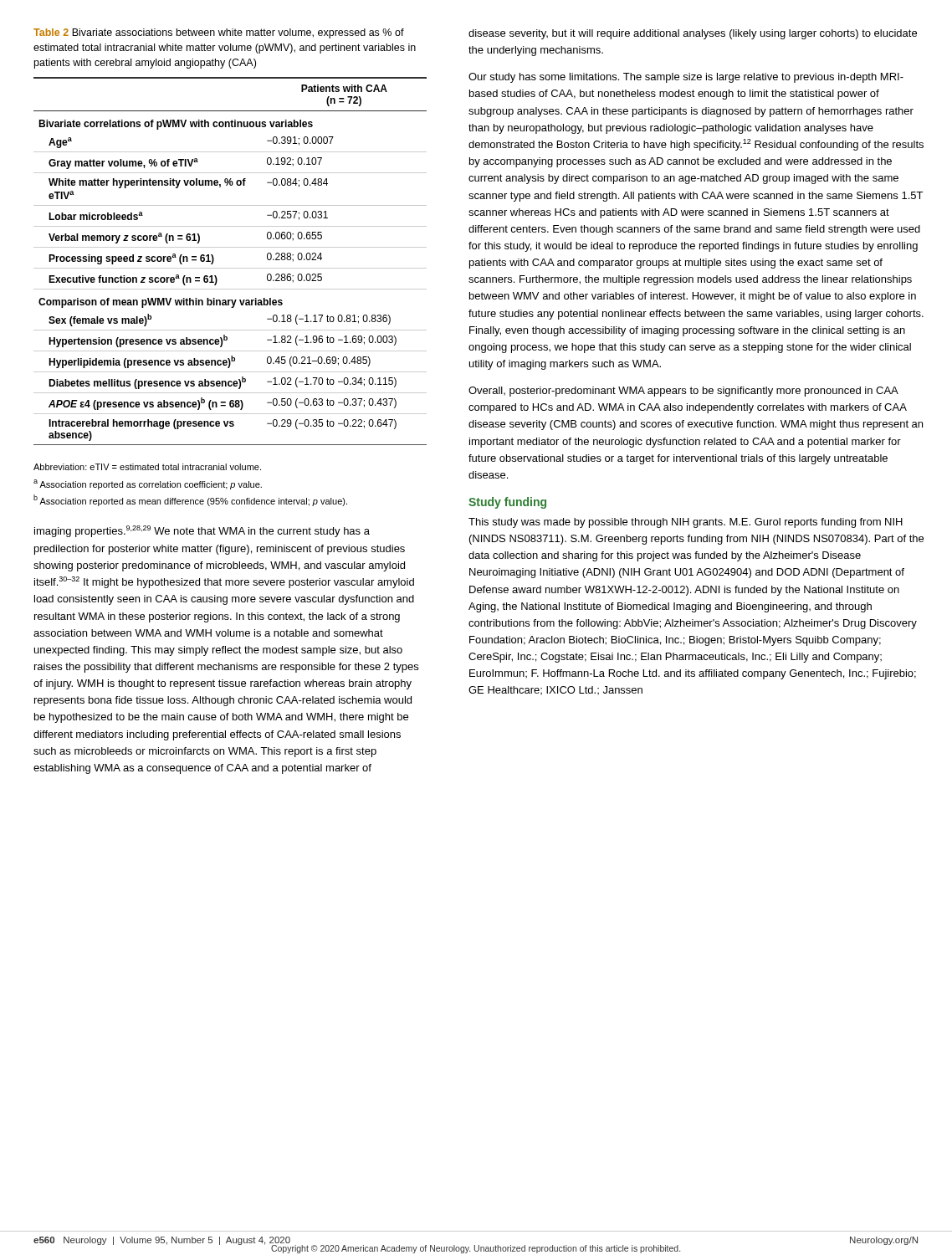The height and width of the screenshot is (1255, 952).
Task: Point to the text block starting "Study funding"
Action: pyautogui.click(x=508, y=502)
